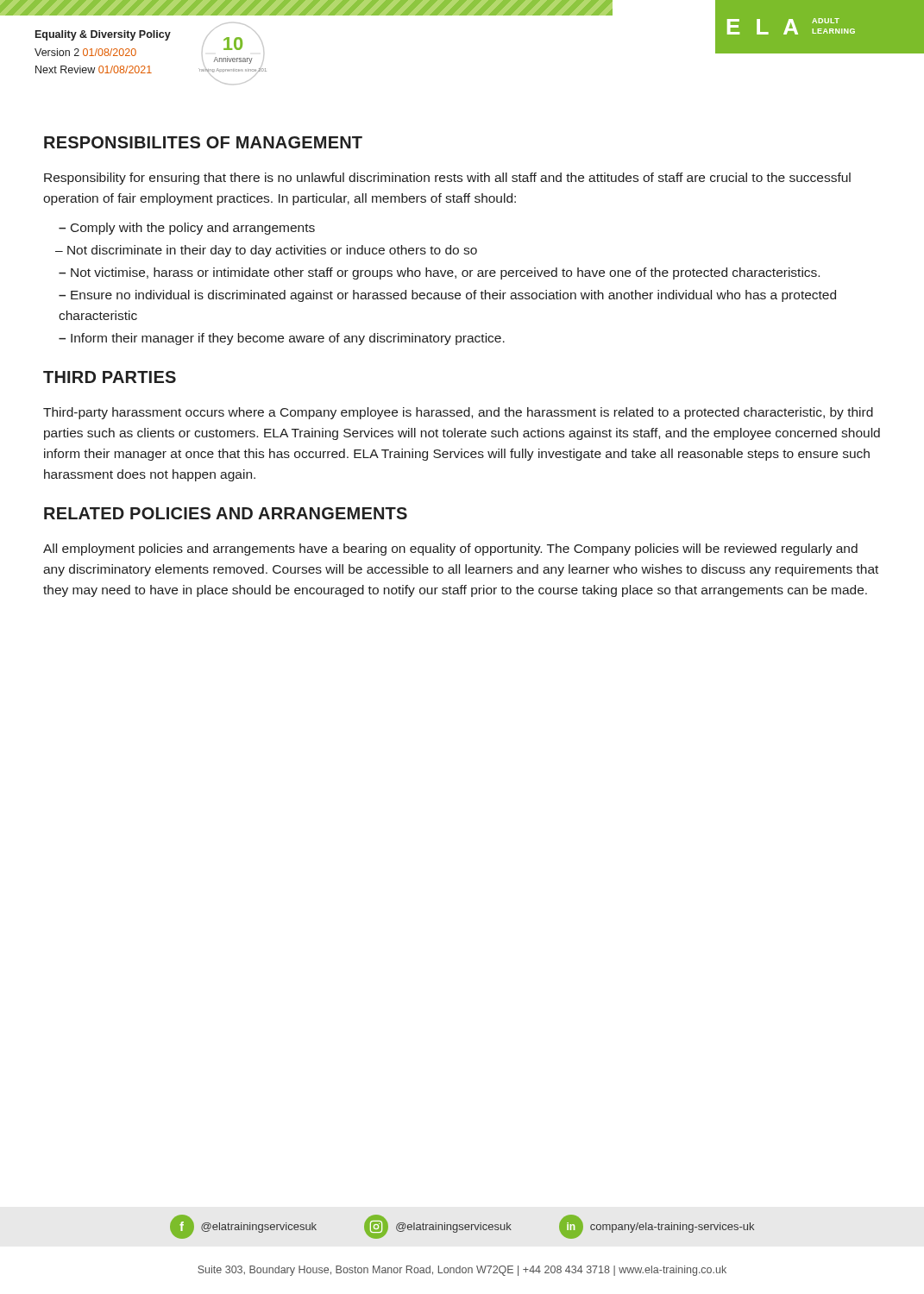This screenshot has width=924, height=1294.
Task: Locate the text block with the text "Responsibility for ensuring that"
Action: point(447,188)
